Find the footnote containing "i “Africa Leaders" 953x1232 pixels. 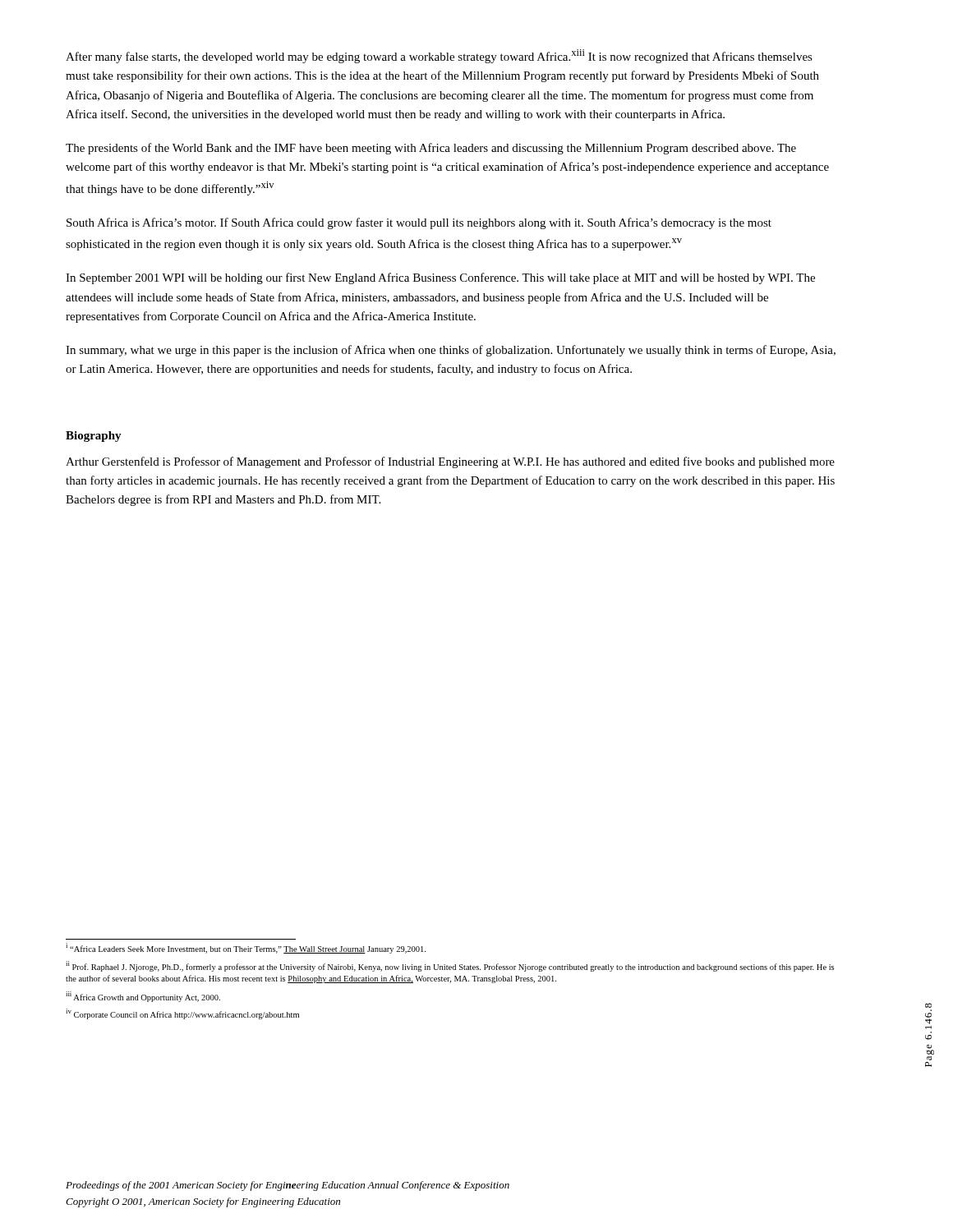pos(246,947)
